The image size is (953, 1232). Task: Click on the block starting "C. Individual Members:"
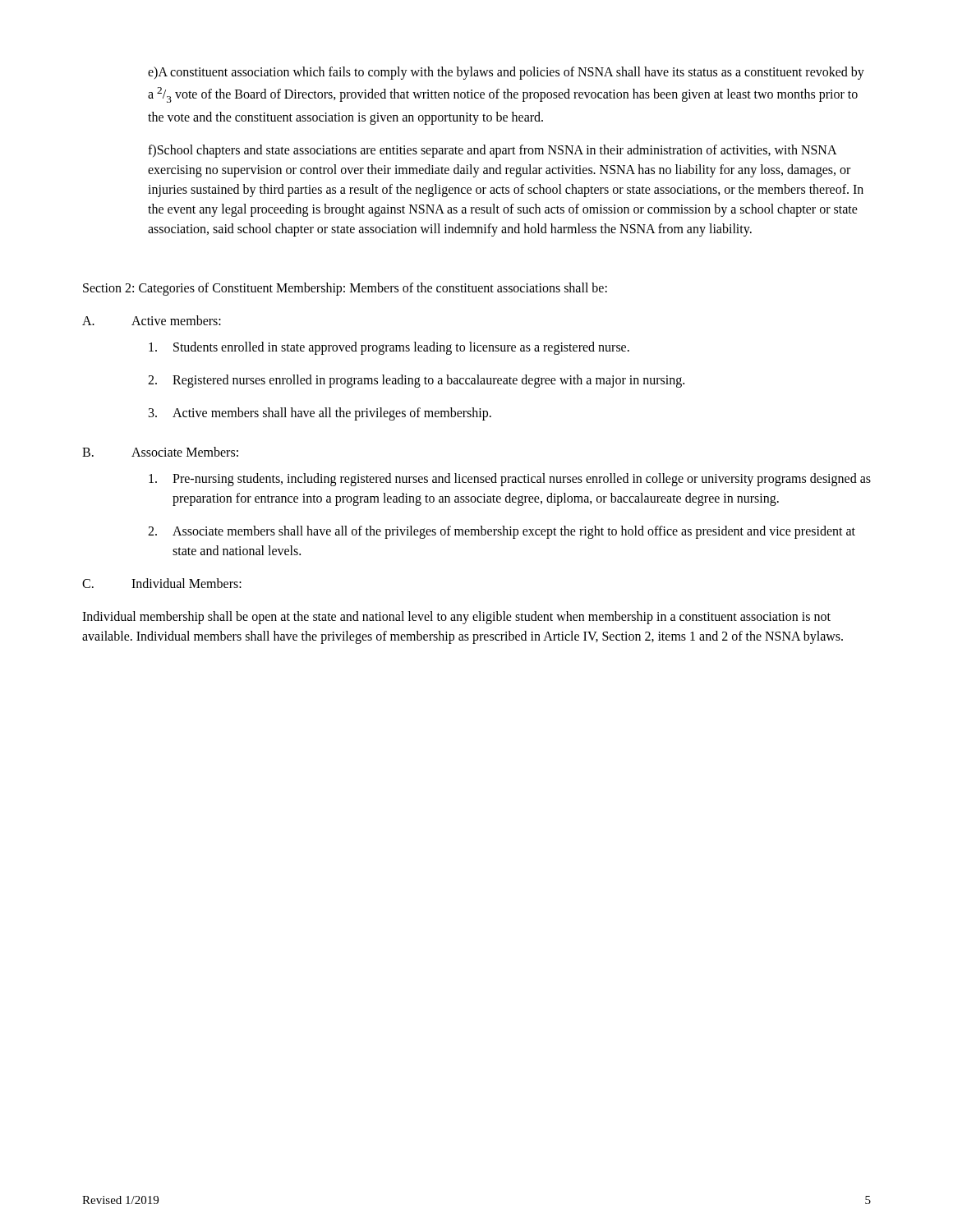pos(162,583)
